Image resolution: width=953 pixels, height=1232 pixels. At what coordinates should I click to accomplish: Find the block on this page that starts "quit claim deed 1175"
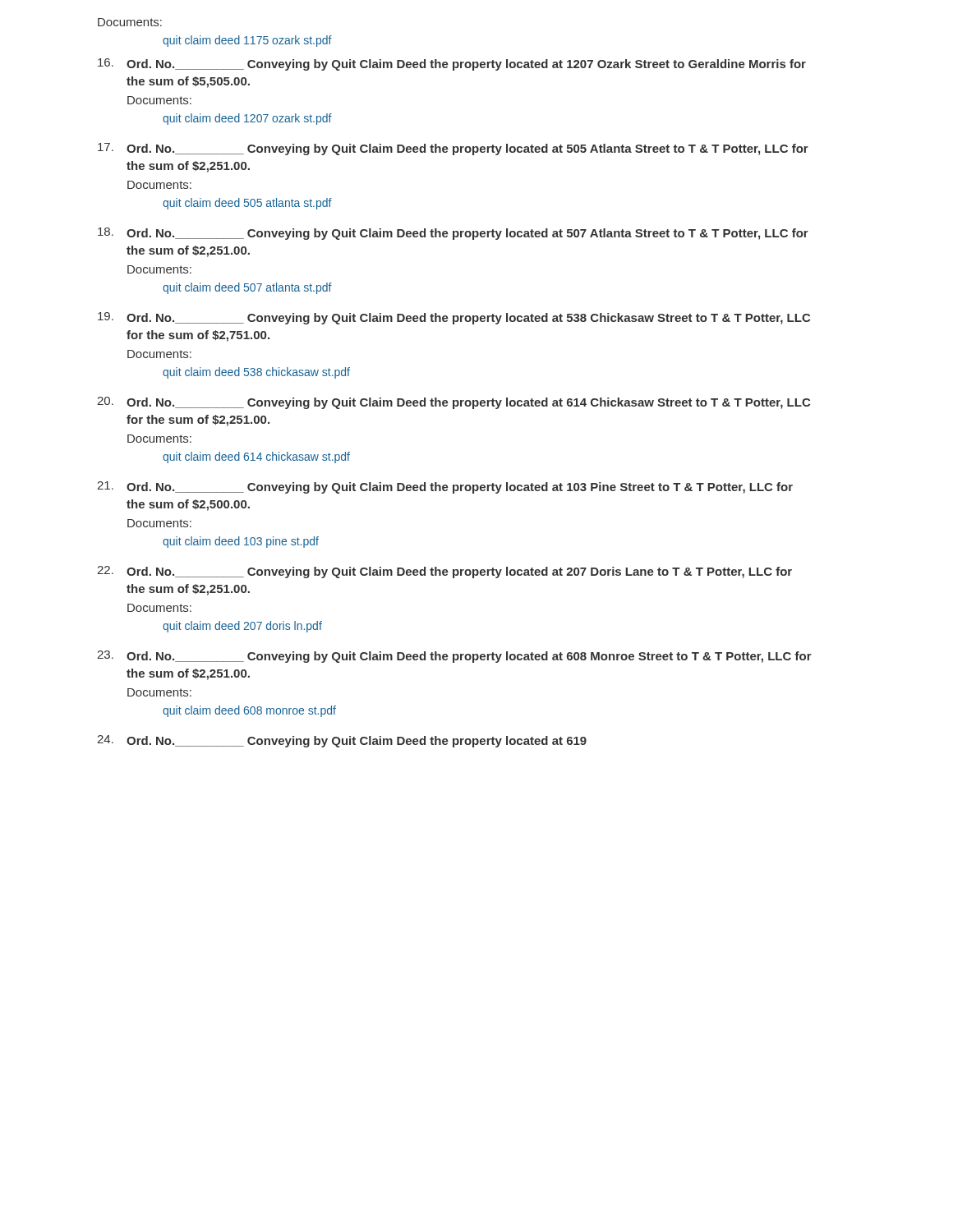point(247,40)
